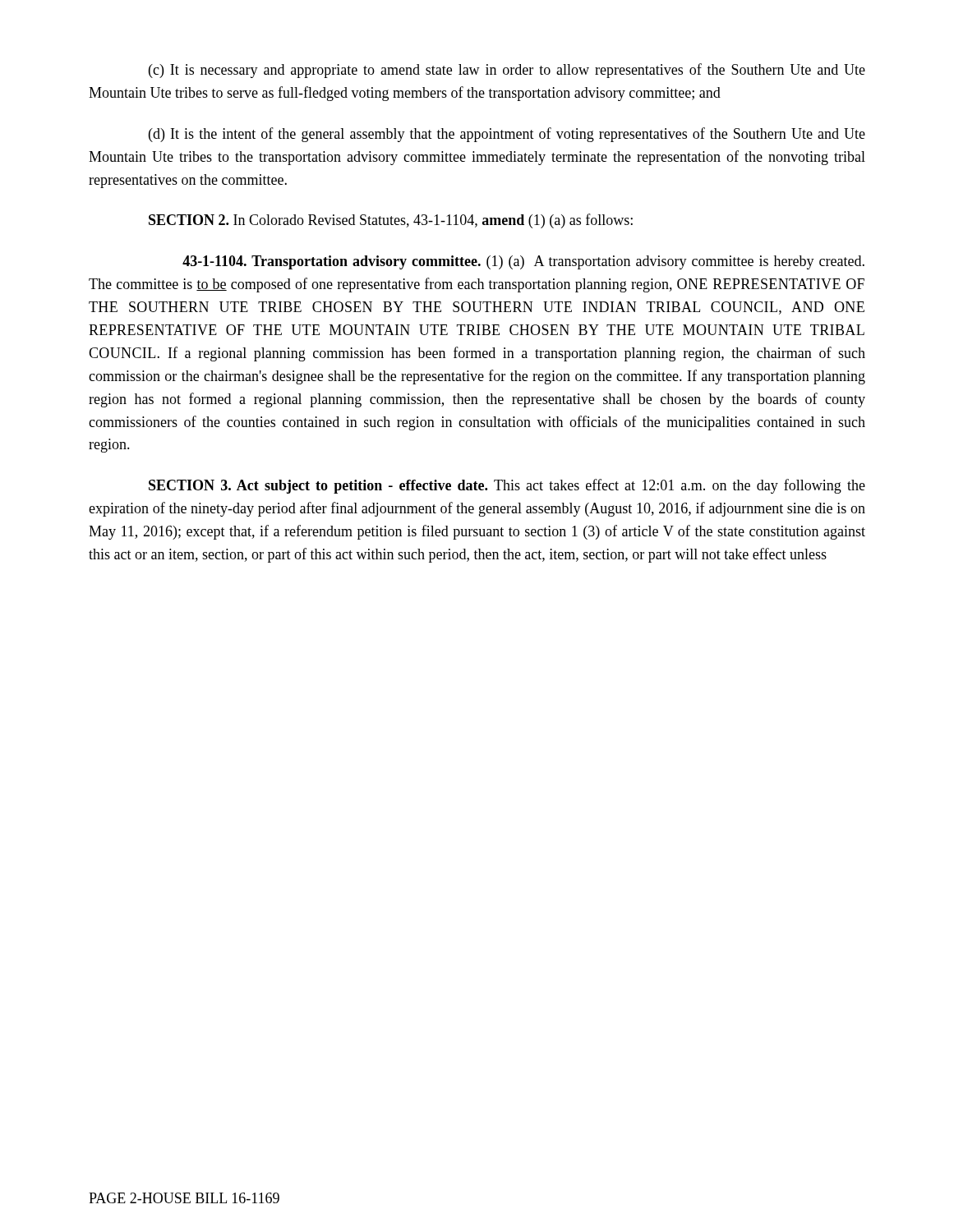Click on the region starting "SECTION 2. In Colorado"
The image size is (954, 1232).
391,220
